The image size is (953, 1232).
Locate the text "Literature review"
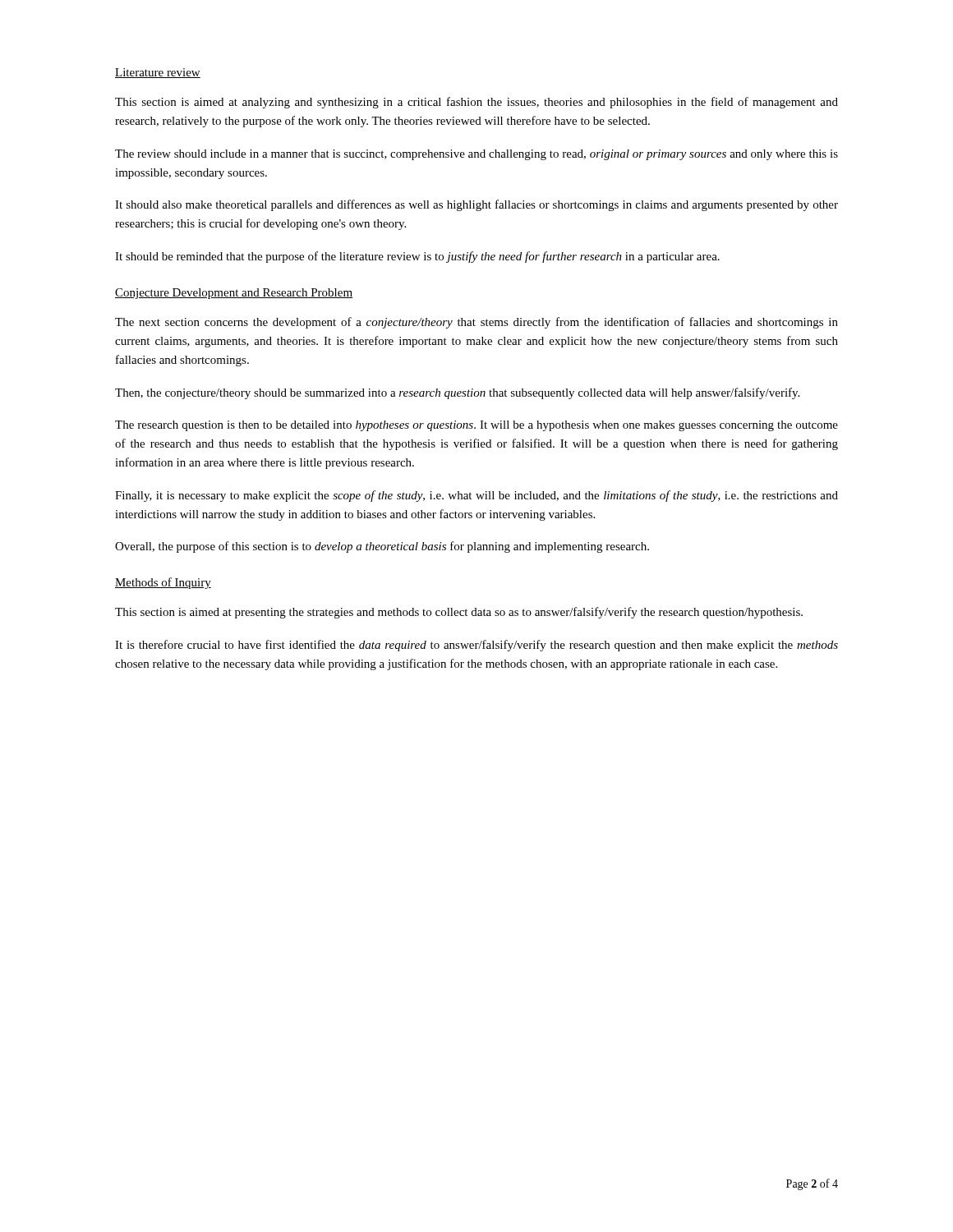coord(158,72)
